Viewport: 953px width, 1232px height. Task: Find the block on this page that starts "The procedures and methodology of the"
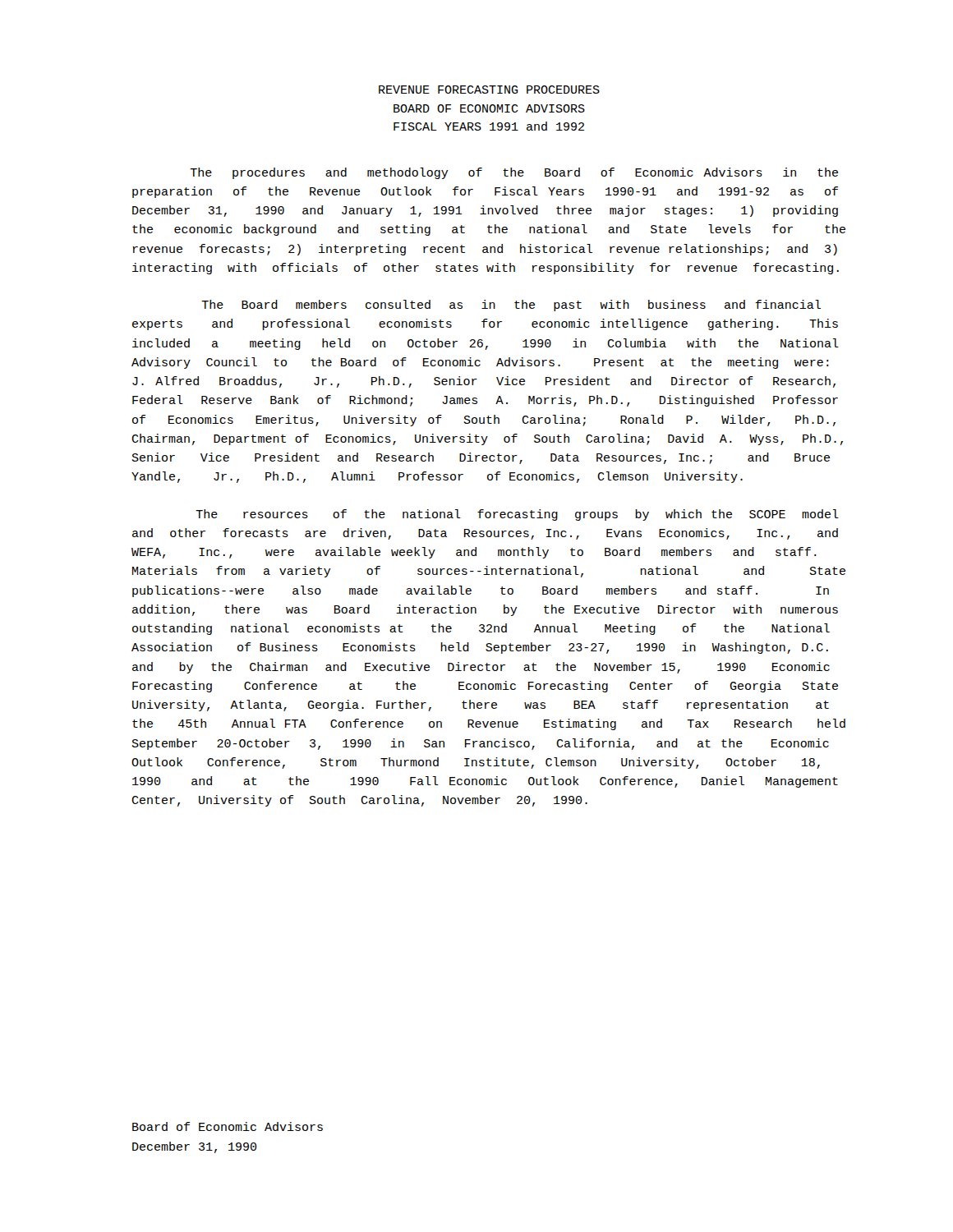489,221
